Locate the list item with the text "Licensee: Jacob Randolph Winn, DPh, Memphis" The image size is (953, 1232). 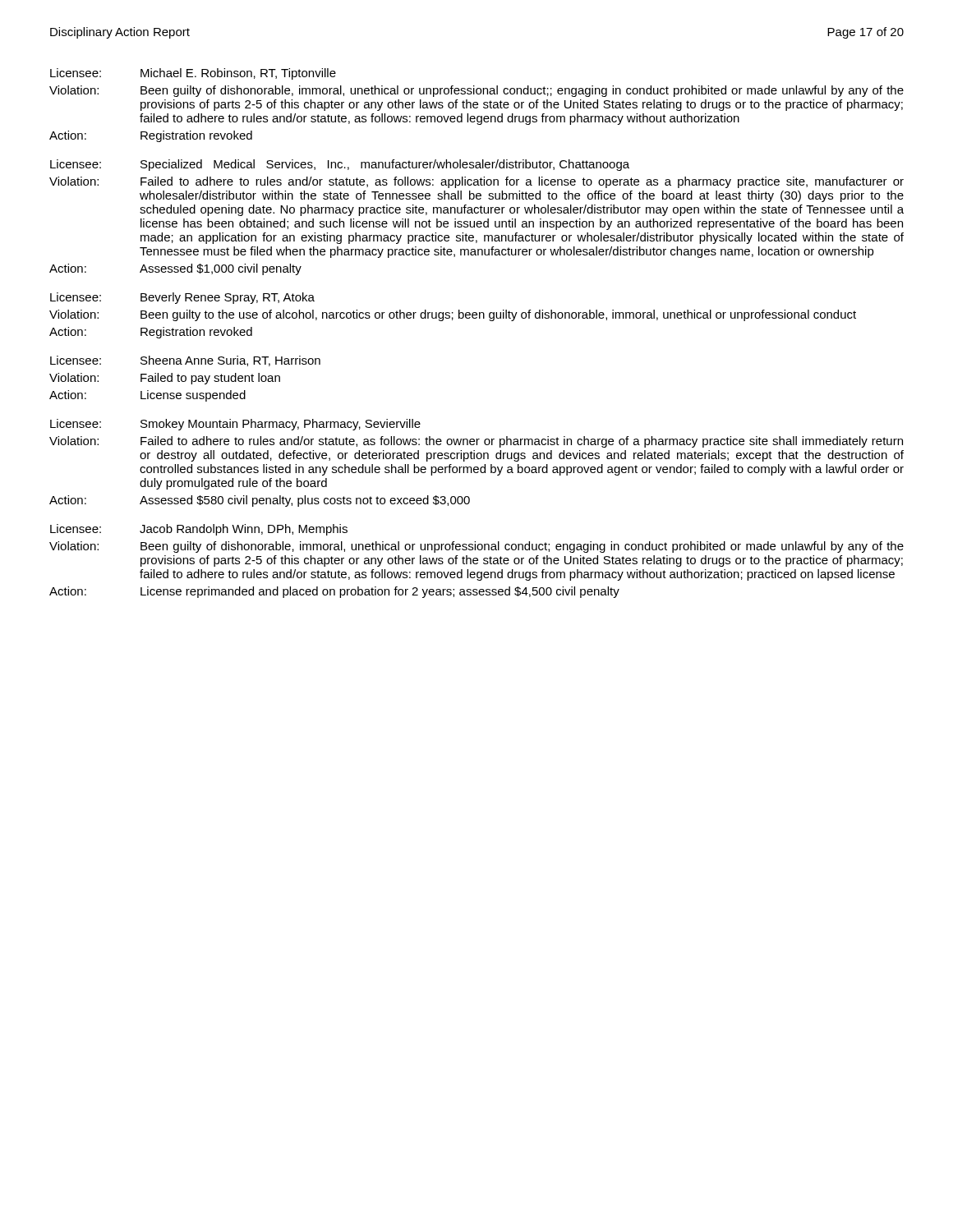tap(476, 560)
